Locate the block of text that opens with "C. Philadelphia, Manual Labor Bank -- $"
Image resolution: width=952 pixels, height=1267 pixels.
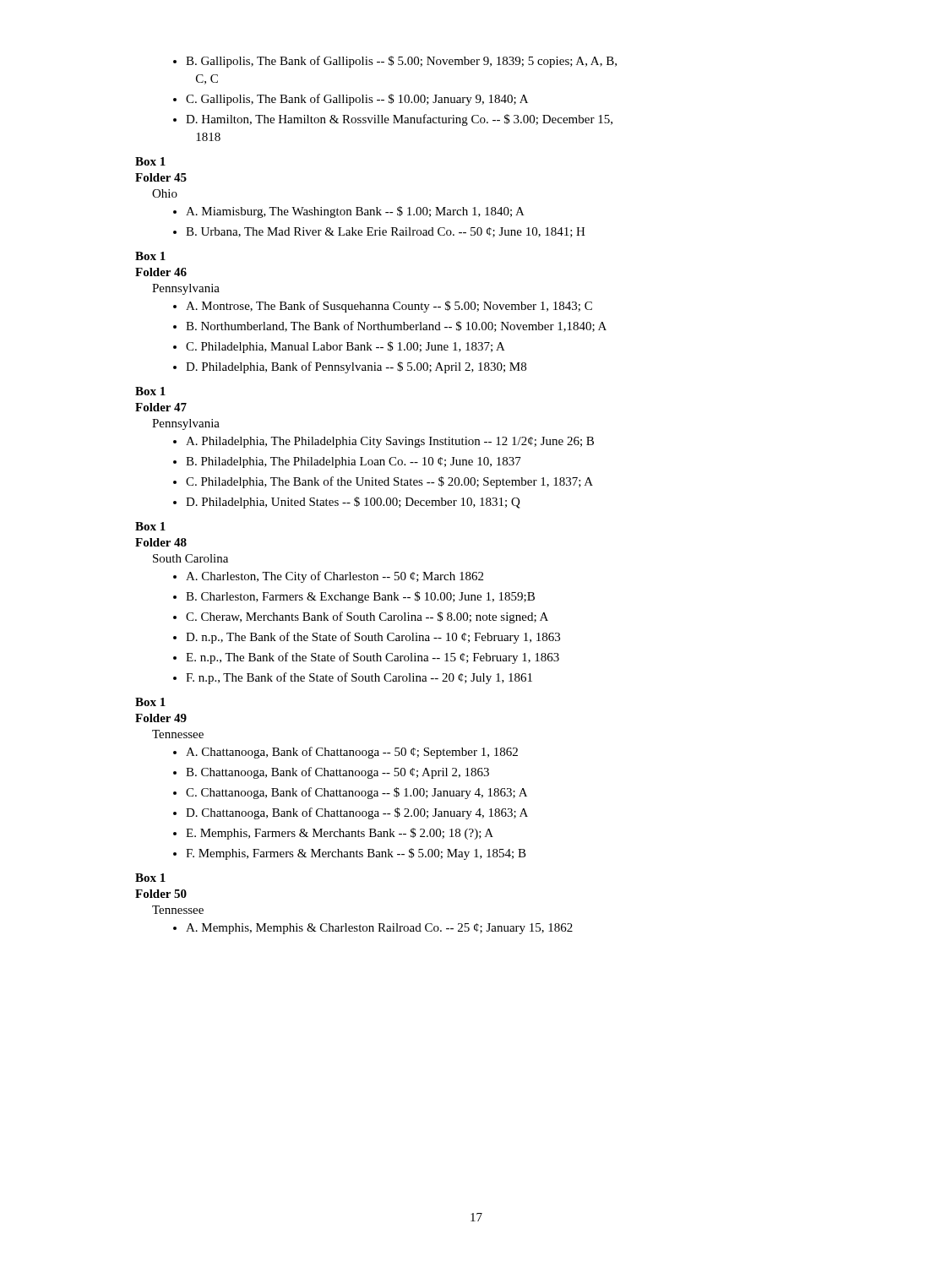(x=345, y=346)
